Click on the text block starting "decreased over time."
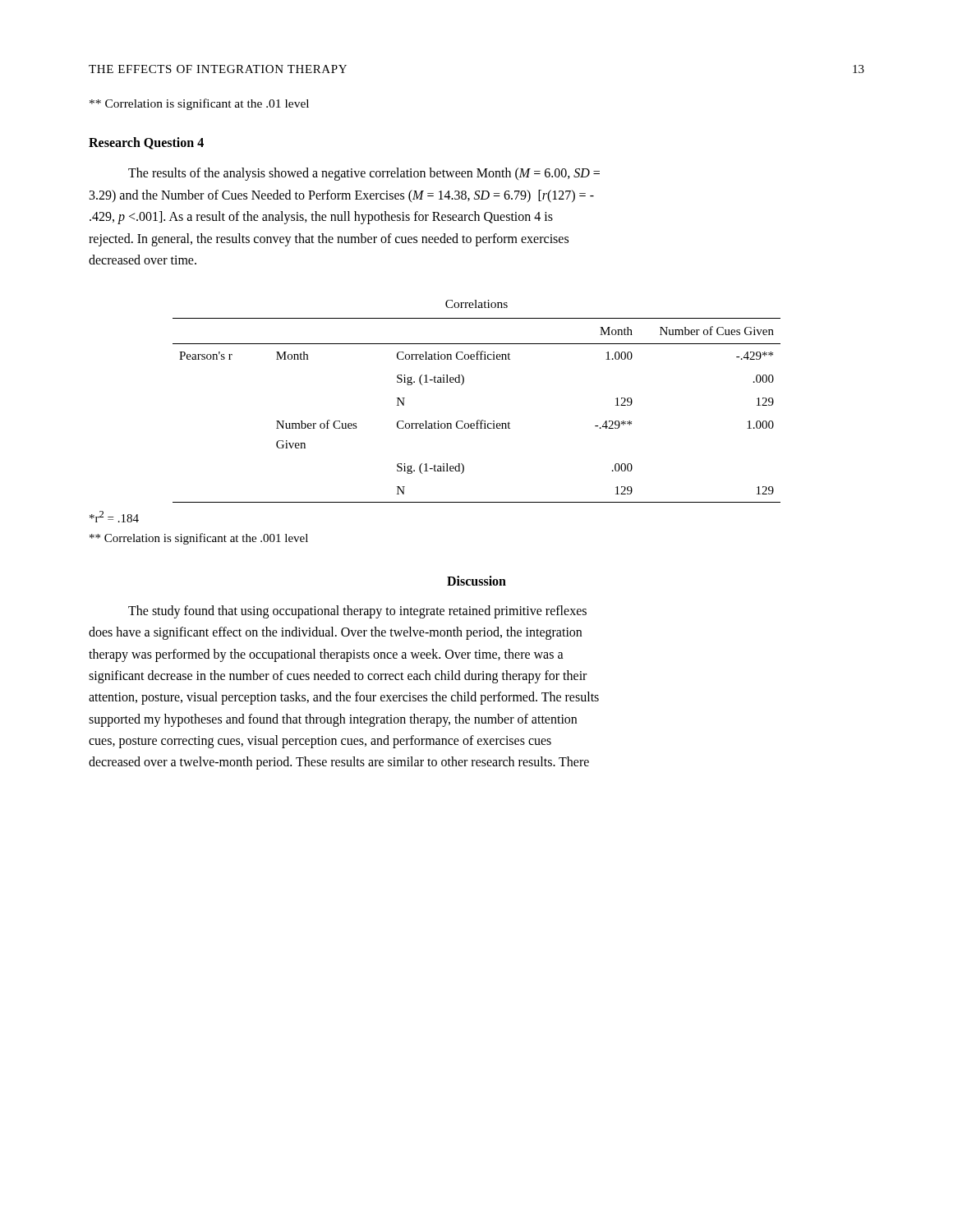953x1232 pixels. pos(143,260)
